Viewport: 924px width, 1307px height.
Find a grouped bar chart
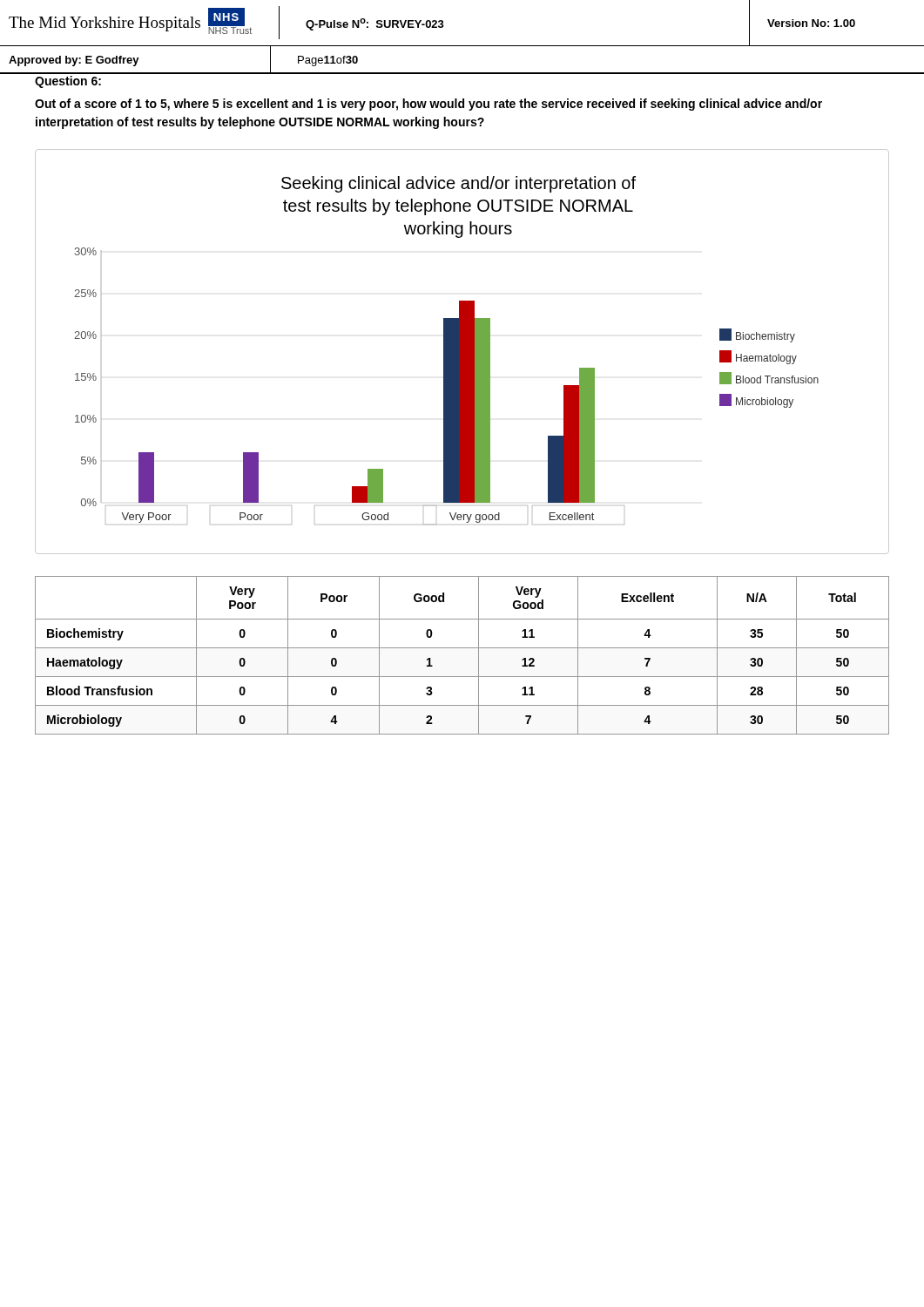coord(462,352)
